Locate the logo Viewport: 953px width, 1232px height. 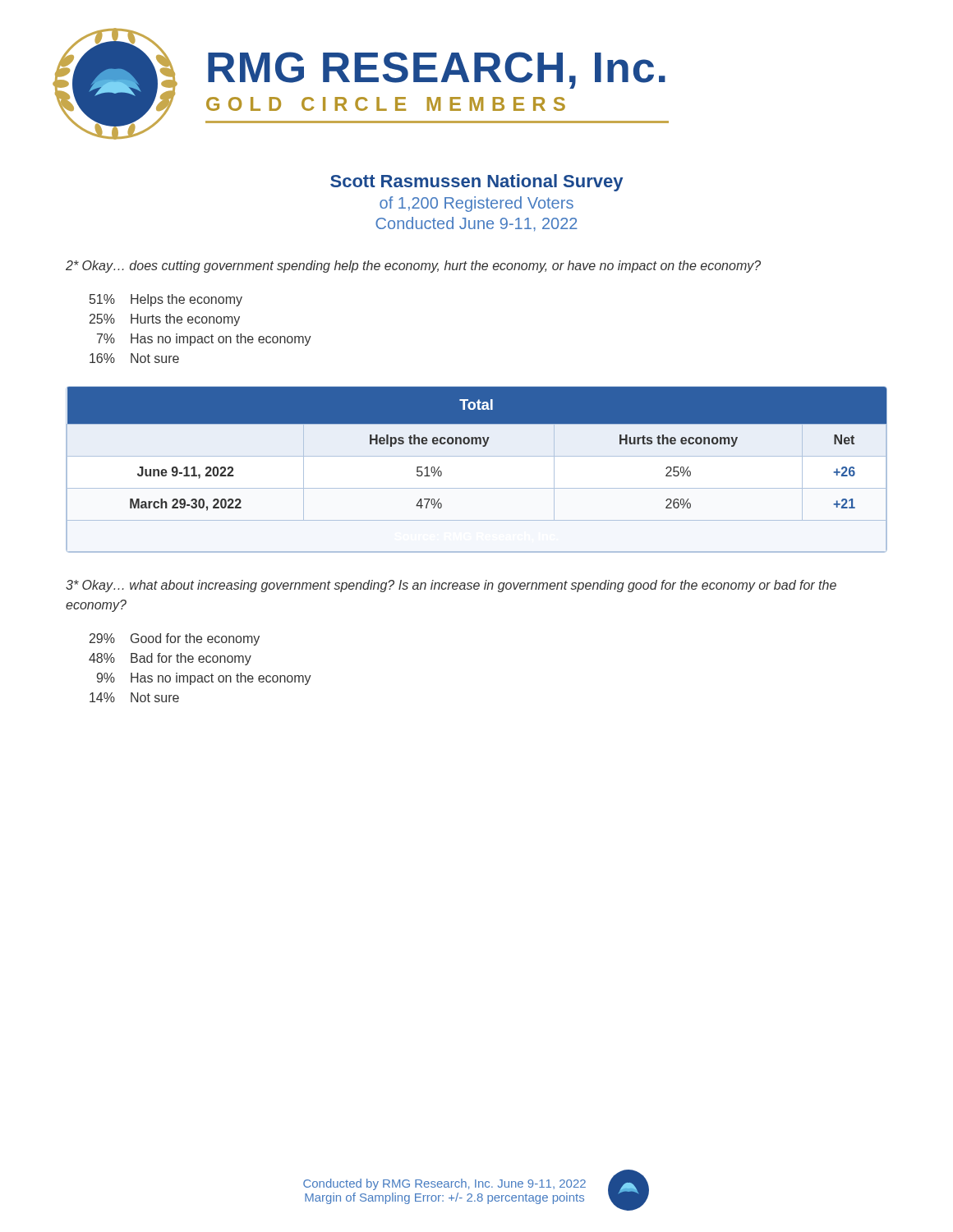(x=476, y=76)
